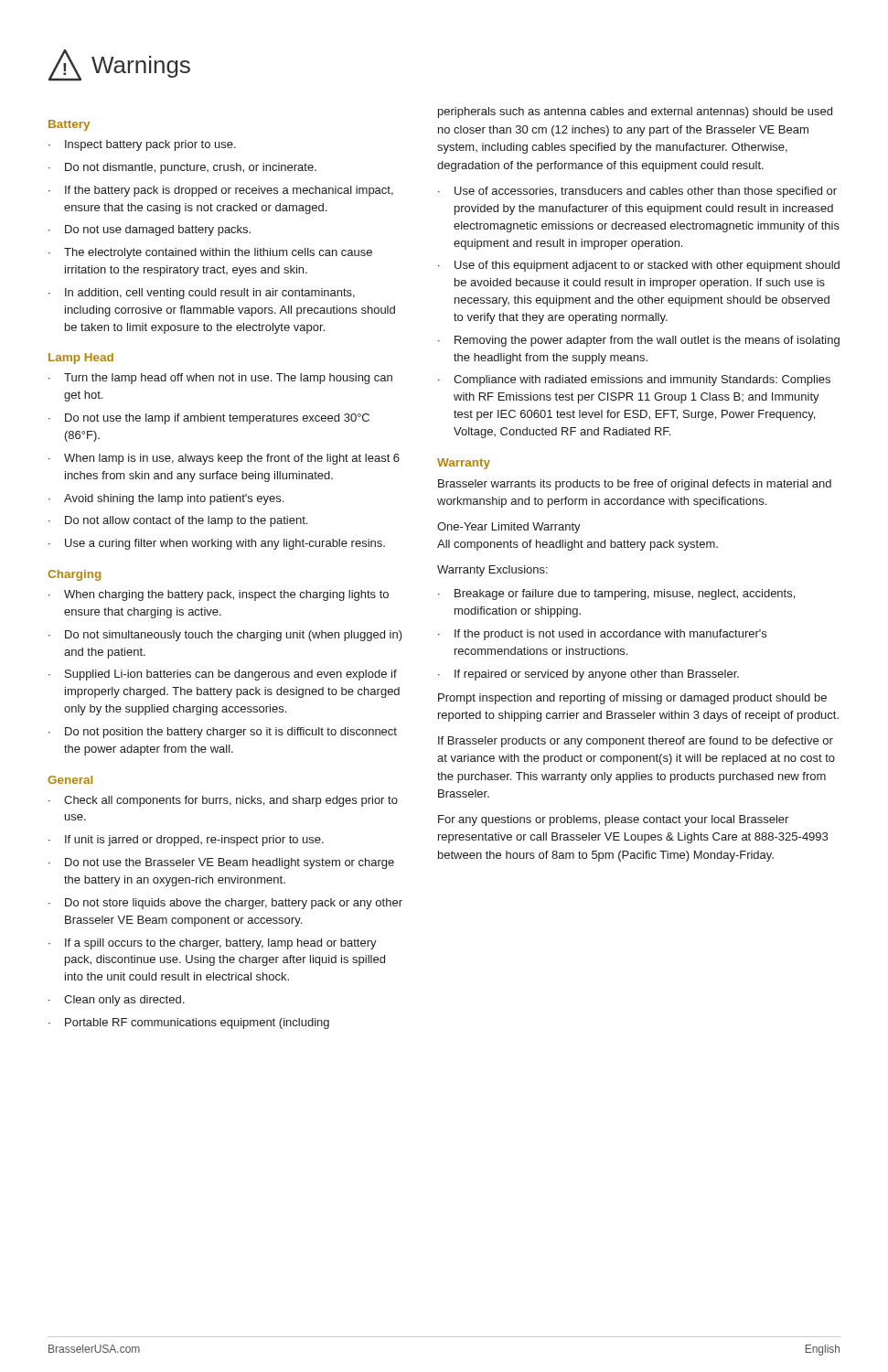Screen dimensions: 1372x888
Task: Click on the text block with the text "For any questions or problems,"
Action: click(x=633, y=837)
